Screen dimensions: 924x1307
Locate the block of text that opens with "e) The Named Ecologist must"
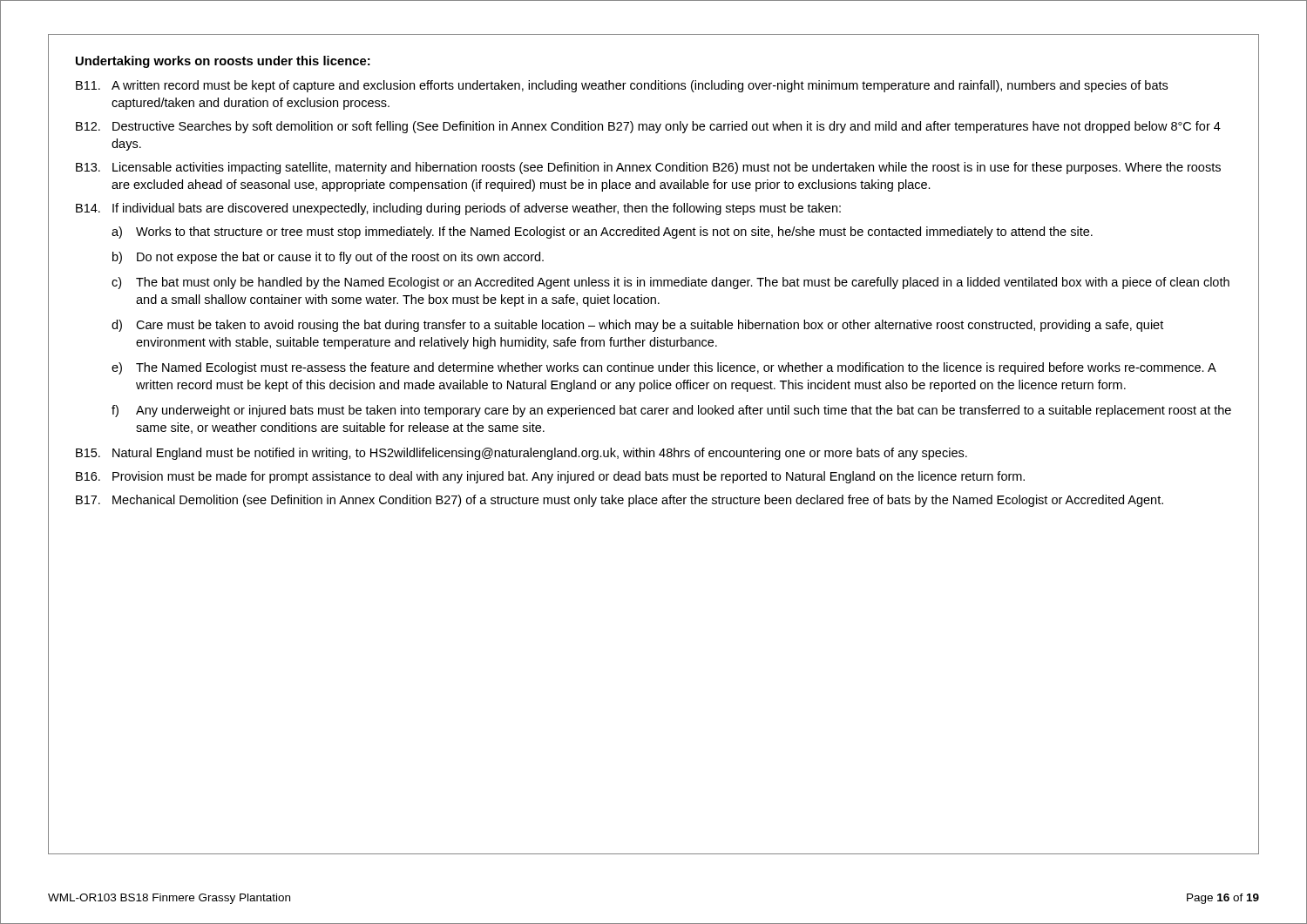pos(672,376)
